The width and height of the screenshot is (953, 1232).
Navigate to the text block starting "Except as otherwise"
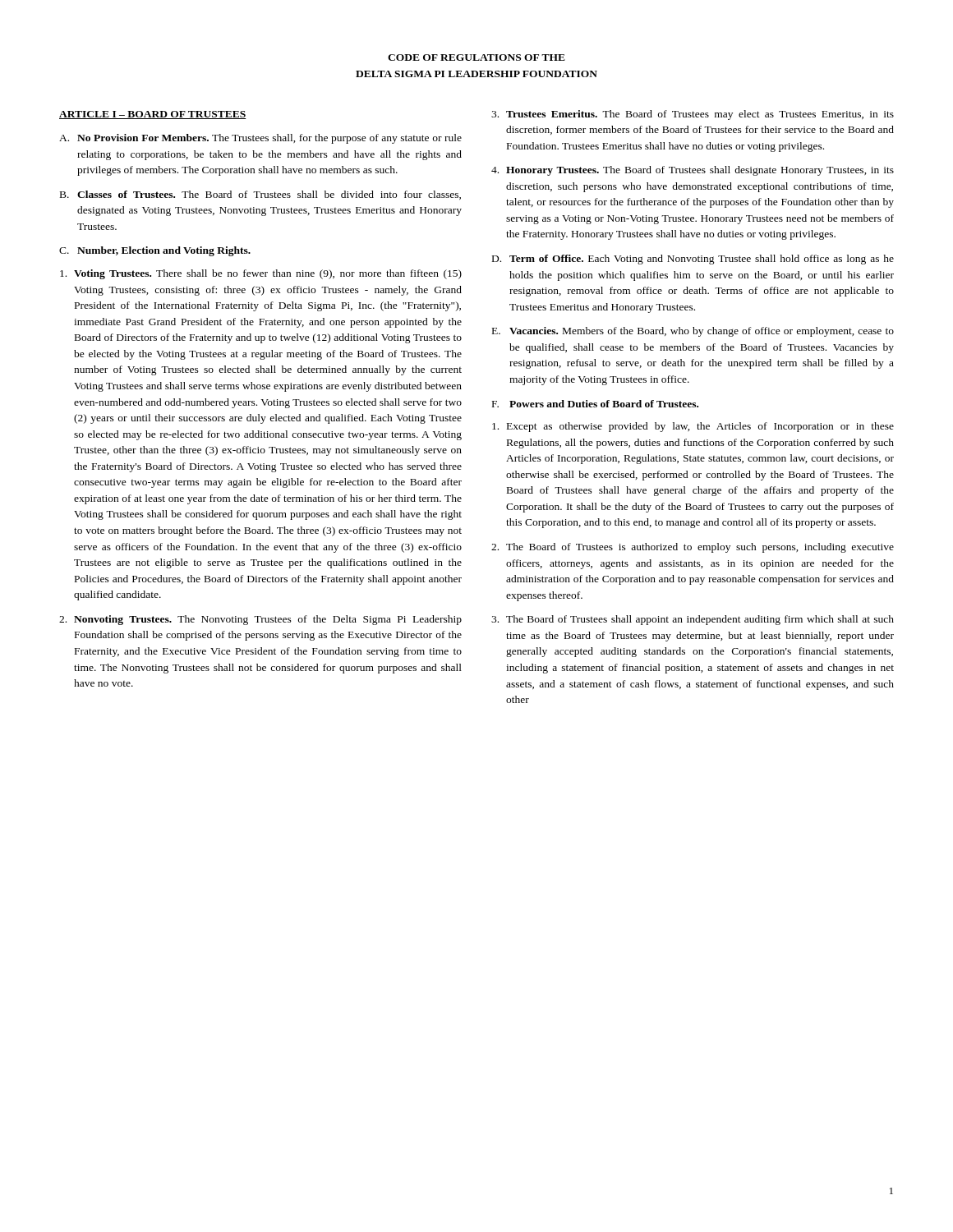tap(693, 474)
